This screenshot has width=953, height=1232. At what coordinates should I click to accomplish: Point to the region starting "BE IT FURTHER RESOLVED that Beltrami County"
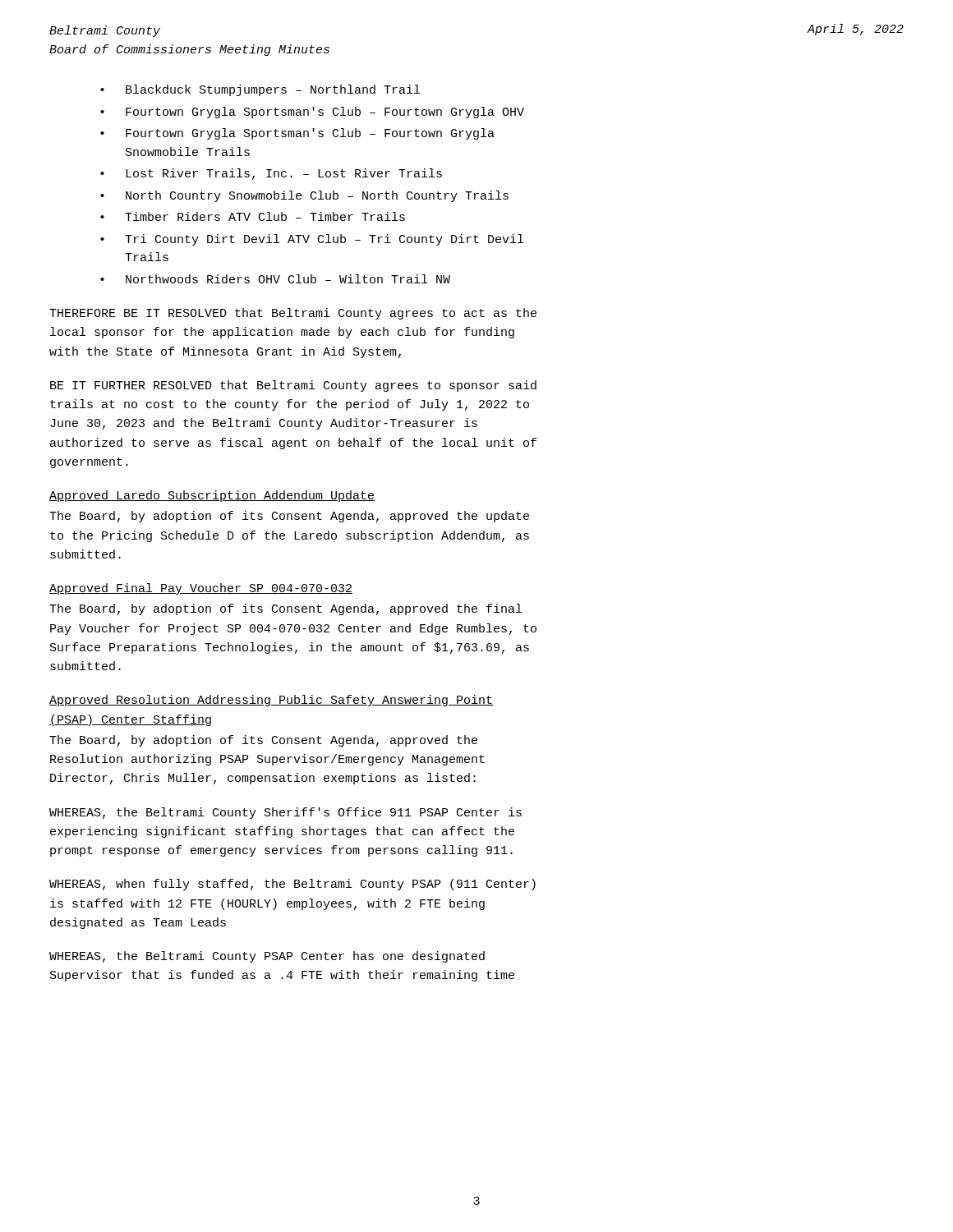pos(293,424)
